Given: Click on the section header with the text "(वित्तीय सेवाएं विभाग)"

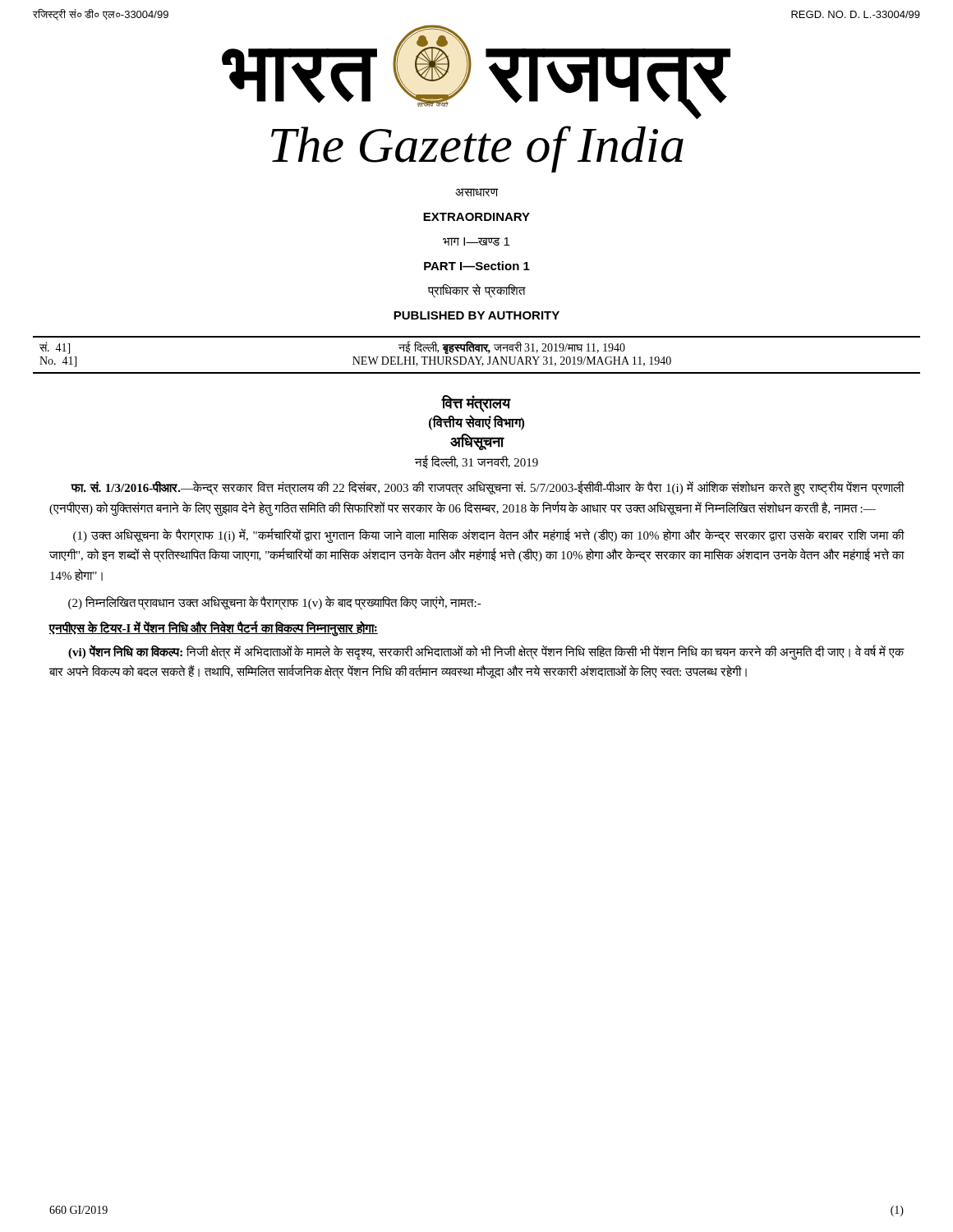Looking at the screenshot, I should pyautogui.click(x=476, y=423).
